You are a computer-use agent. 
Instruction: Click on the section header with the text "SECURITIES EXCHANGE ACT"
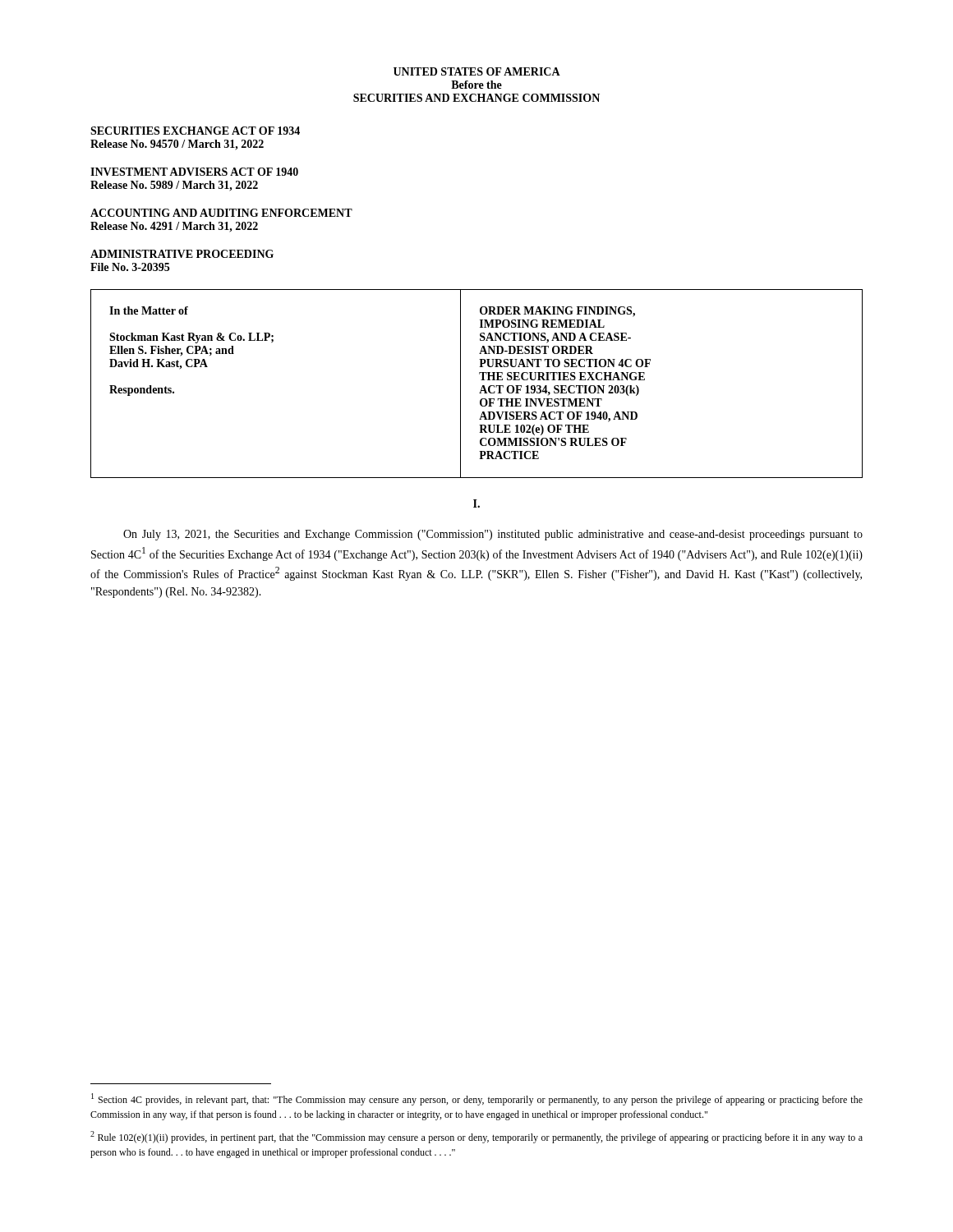pyautogui.click(x=195, y=138)
